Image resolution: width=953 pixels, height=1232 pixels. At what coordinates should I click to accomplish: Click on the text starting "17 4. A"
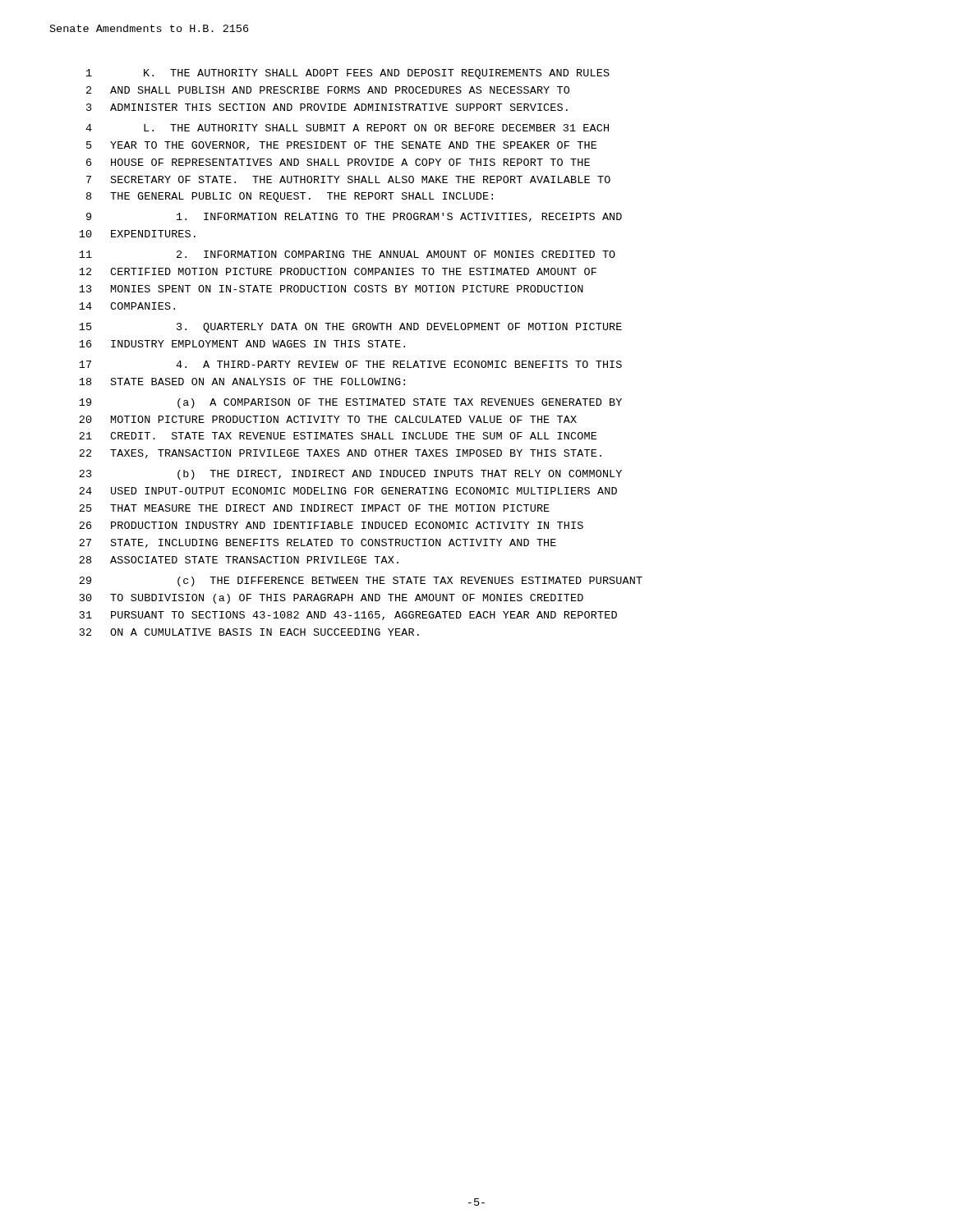476,366
